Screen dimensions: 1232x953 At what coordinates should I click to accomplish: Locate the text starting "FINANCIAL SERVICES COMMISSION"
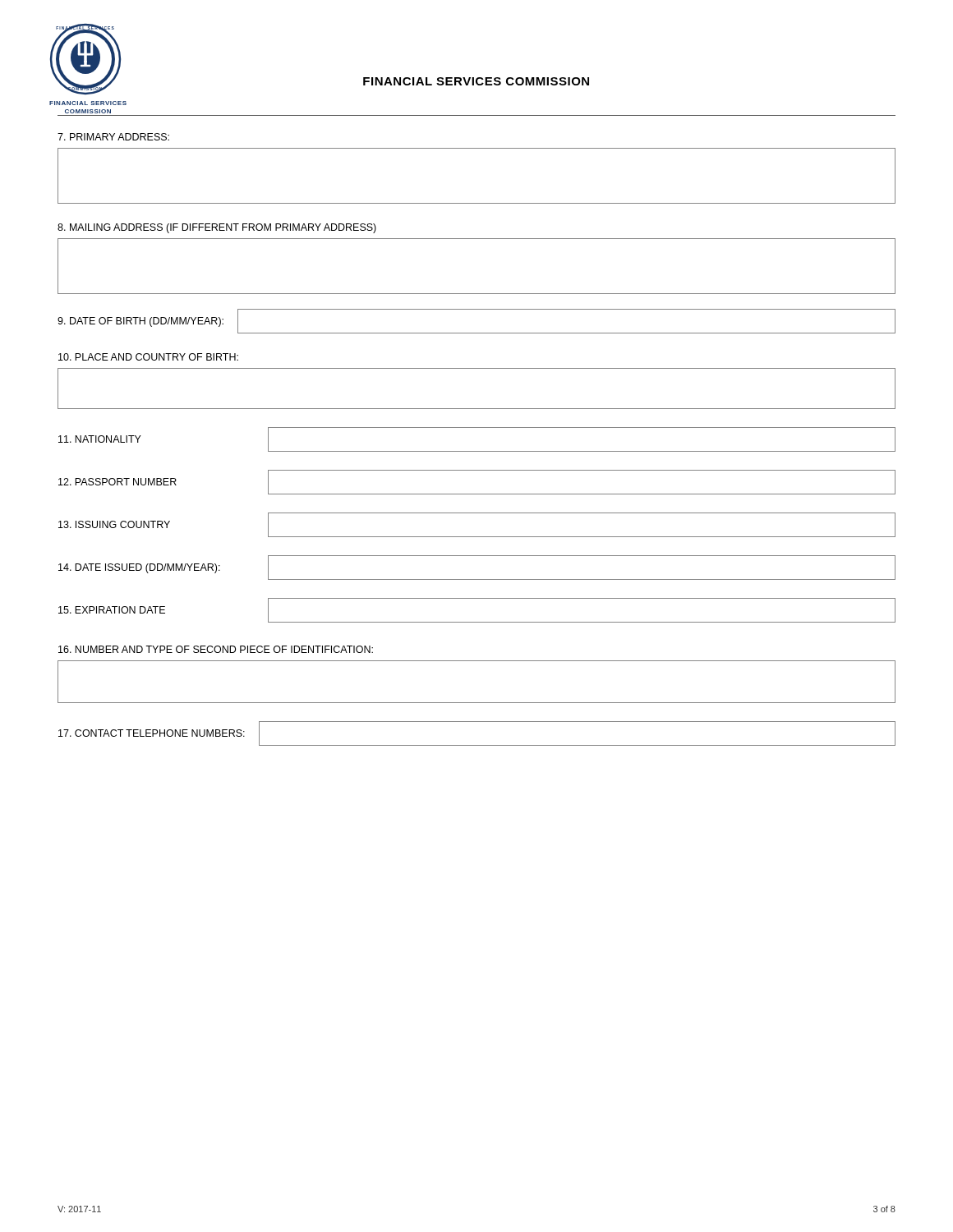[476, 81]
